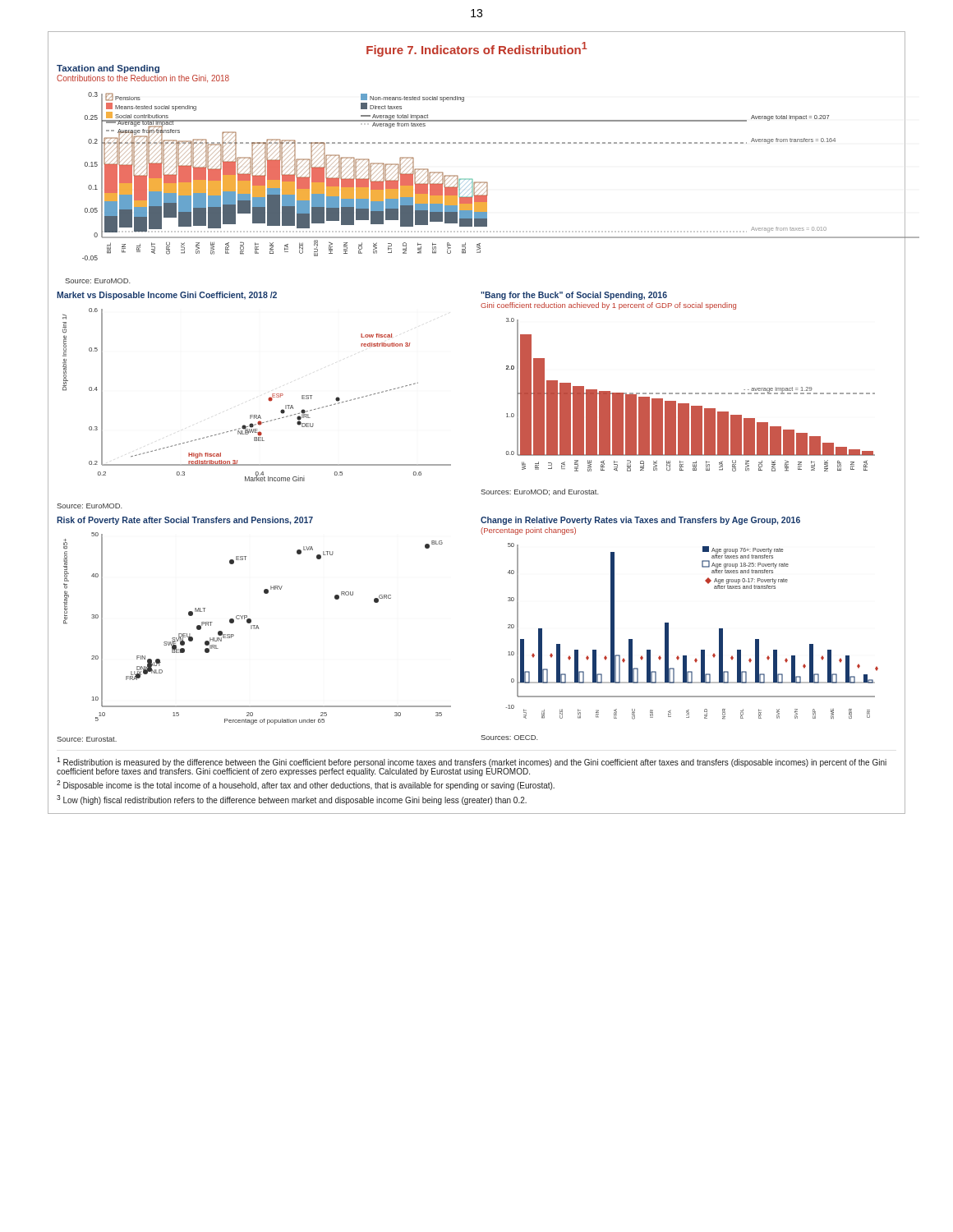Screen dimensions: 1232x953
Task: Locate the bar chart
Action: click(688, 399)
